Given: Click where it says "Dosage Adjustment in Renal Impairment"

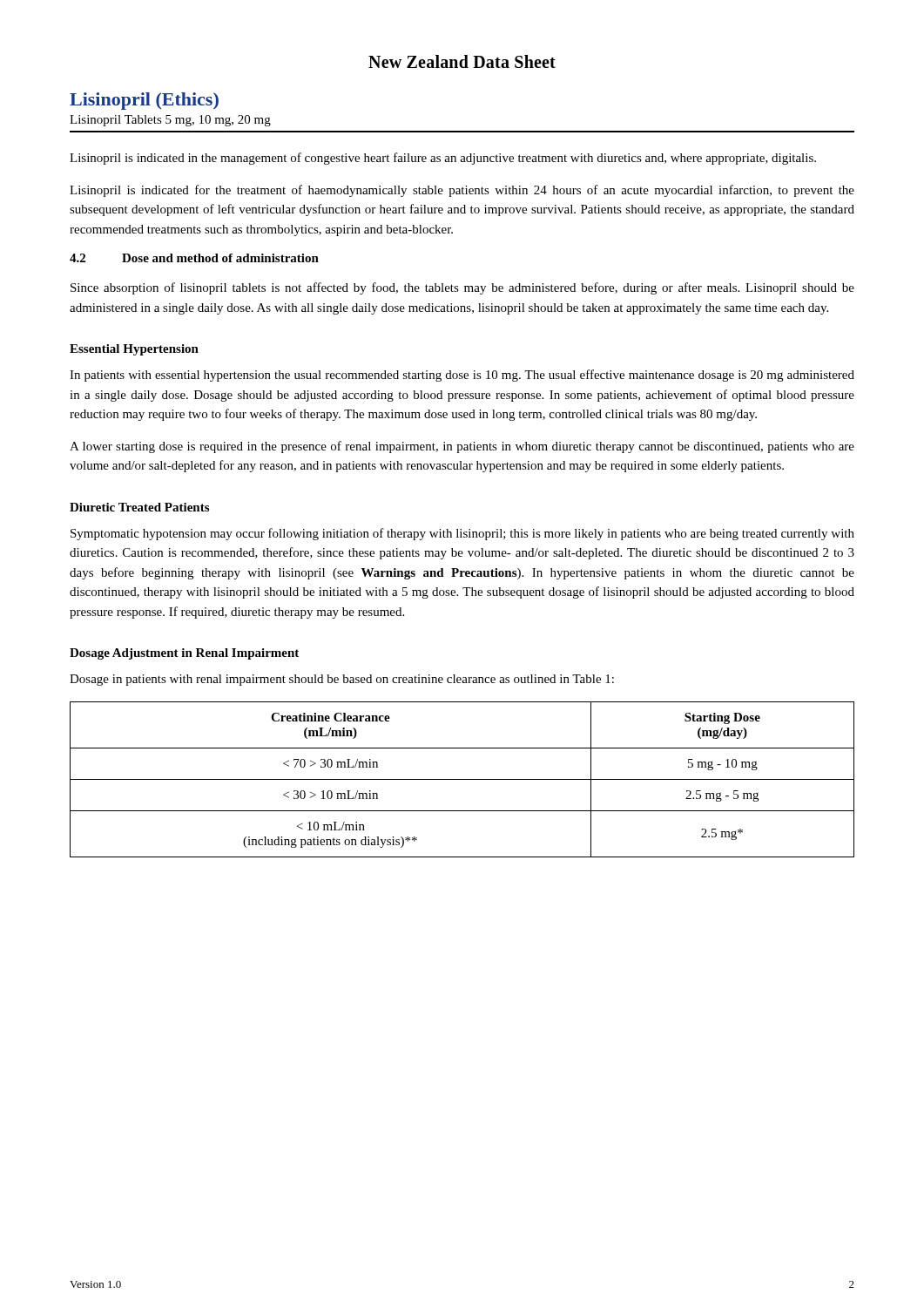Looking at the screenshot, I should 184,653.
